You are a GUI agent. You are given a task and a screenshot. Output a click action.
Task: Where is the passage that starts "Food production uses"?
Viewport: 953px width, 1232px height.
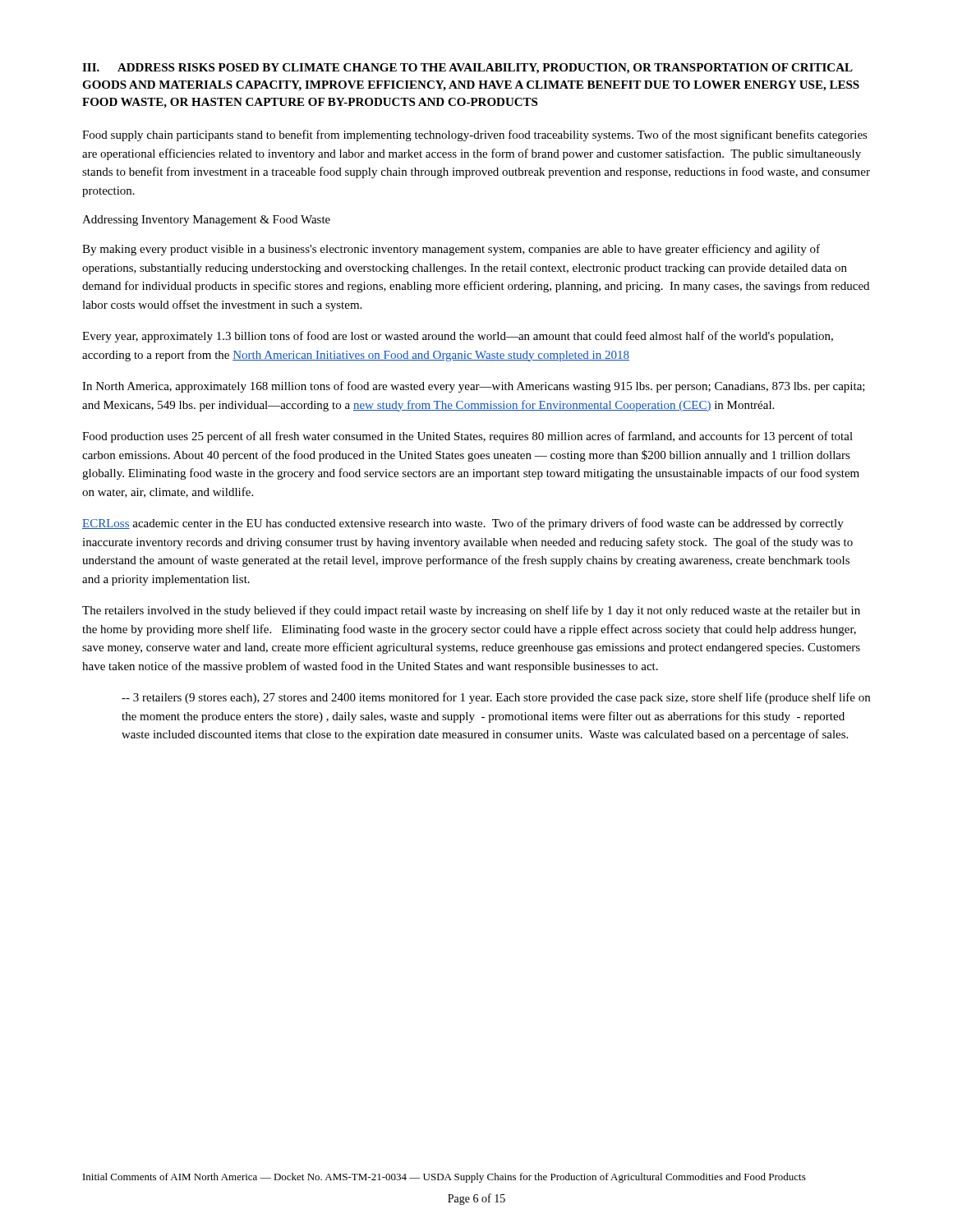(x=471, y=464)
